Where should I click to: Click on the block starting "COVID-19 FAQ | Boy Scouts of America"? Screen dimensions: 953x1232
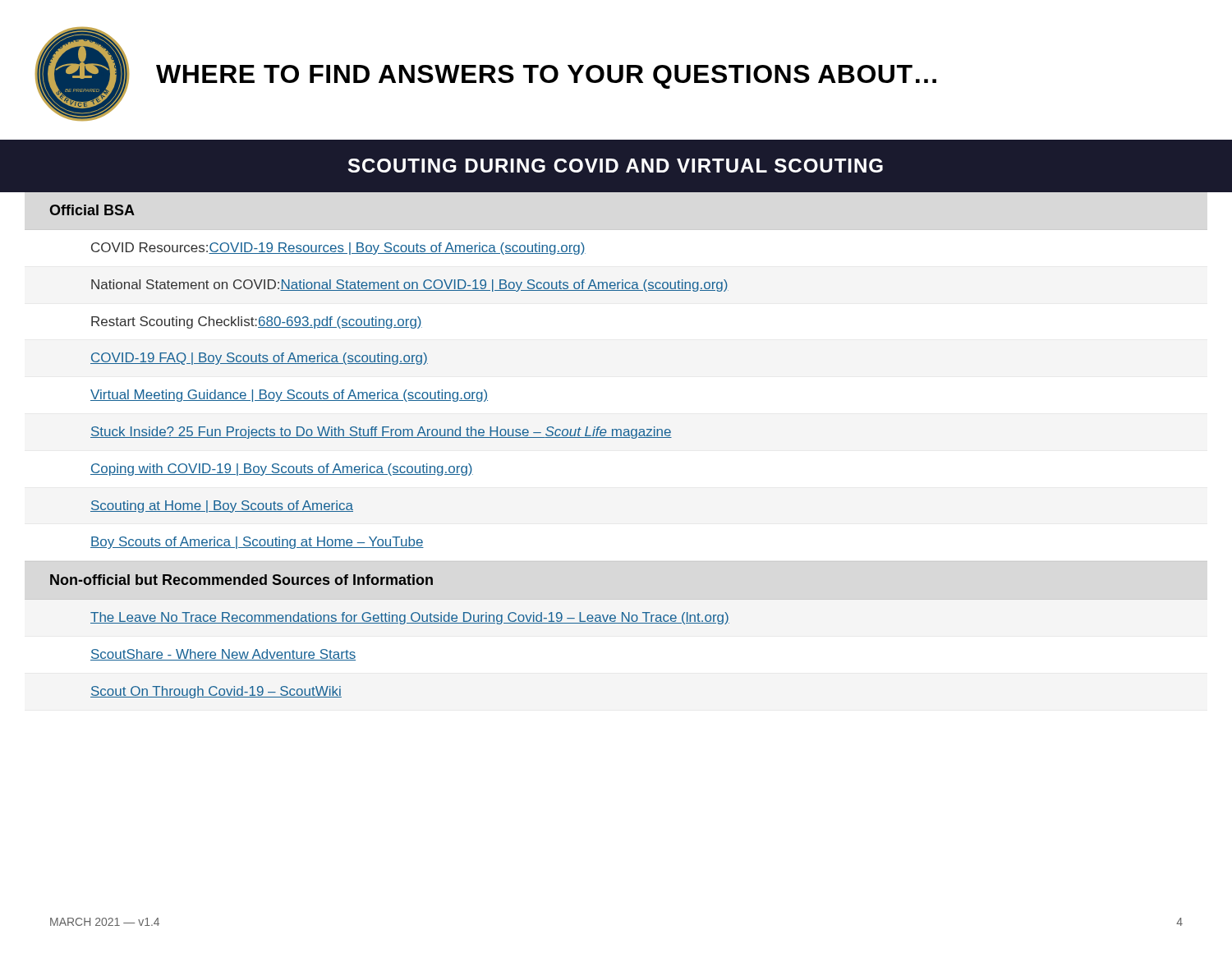click(x=259, y=358)
